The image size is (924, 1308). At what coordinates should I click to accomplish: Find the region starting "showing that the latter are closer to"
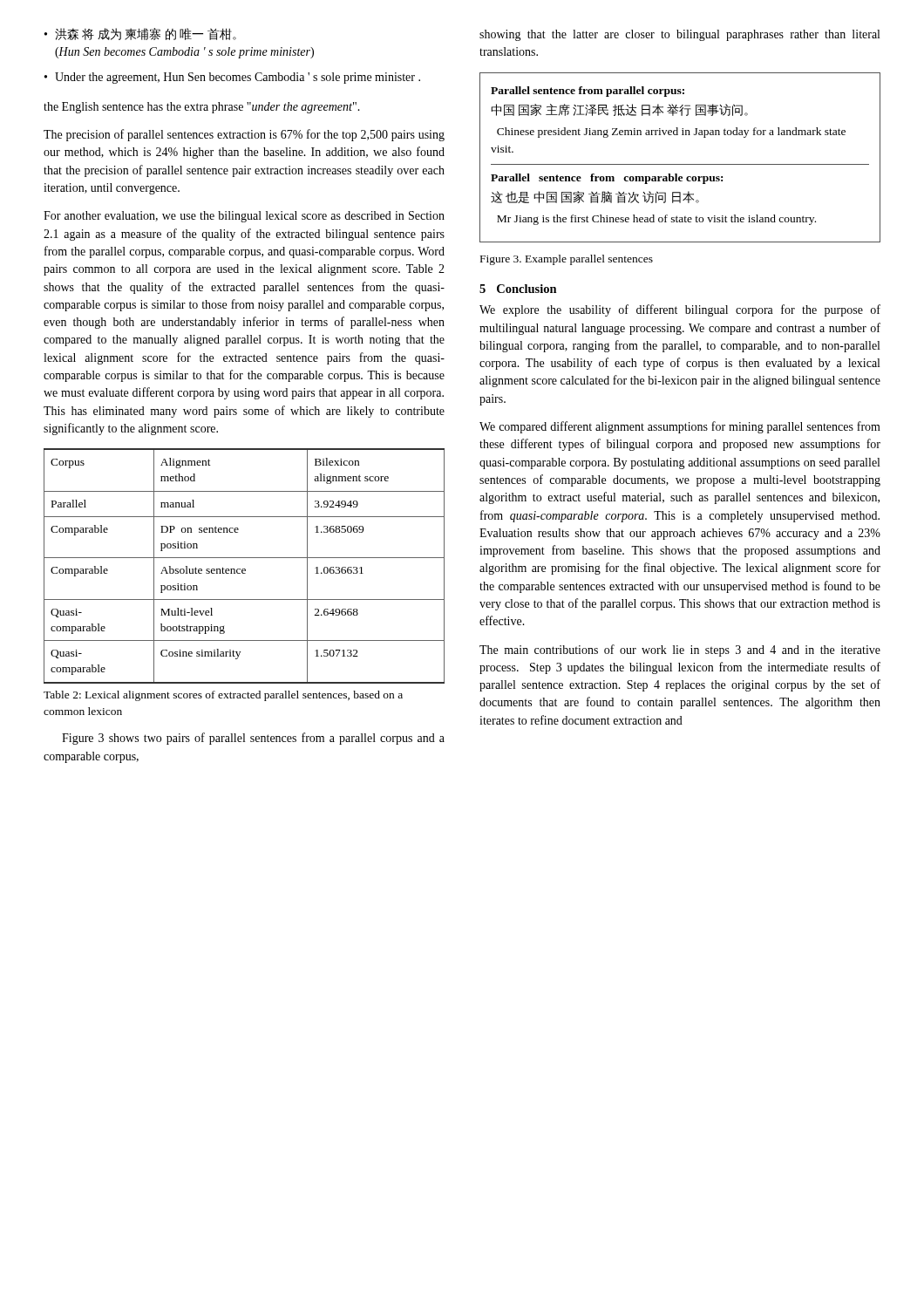pyautogui.click(x=680, y=44)
